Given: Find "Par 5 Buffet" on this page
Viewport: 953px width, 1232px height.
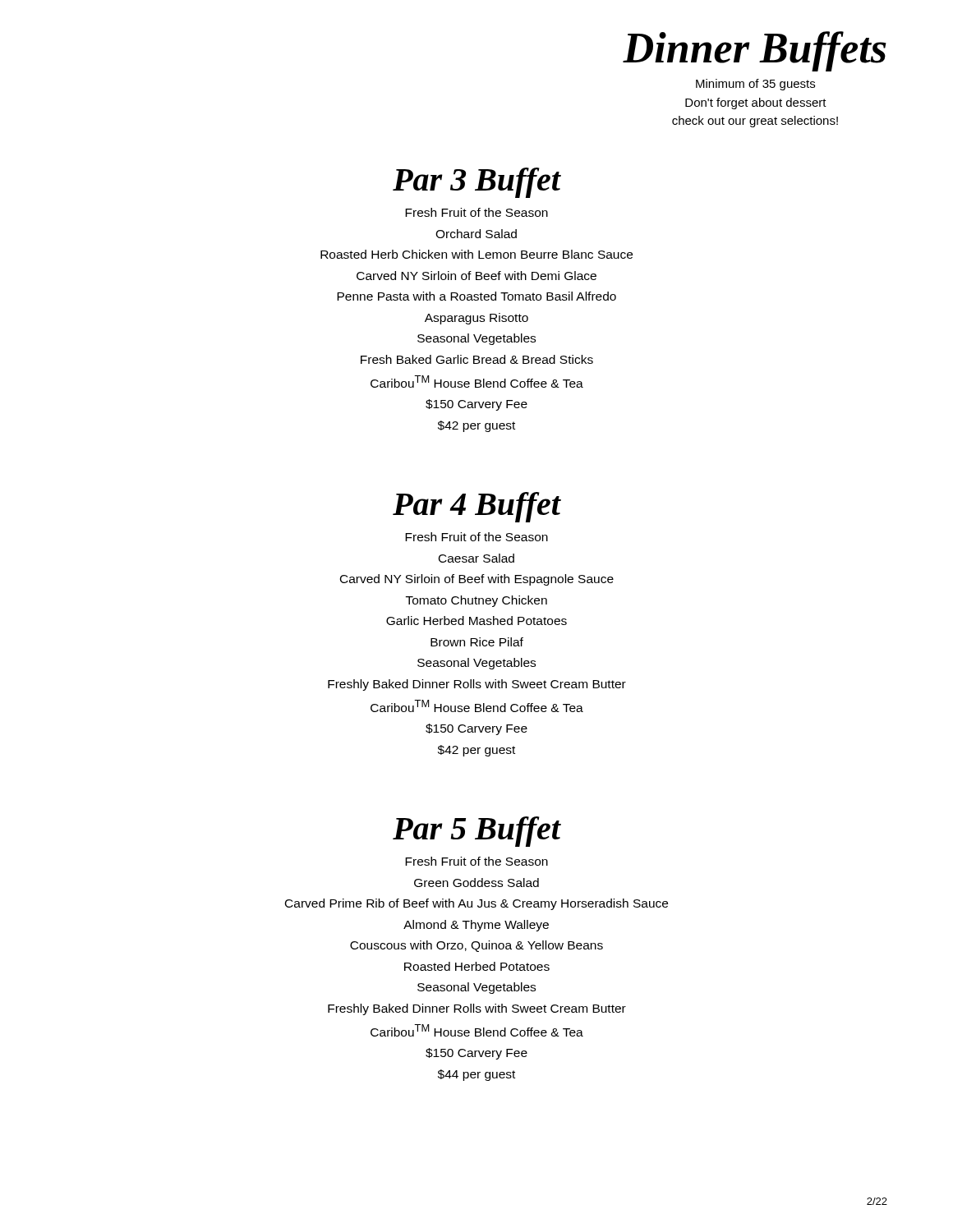Looking at the screenshot, I should (476, 828).
